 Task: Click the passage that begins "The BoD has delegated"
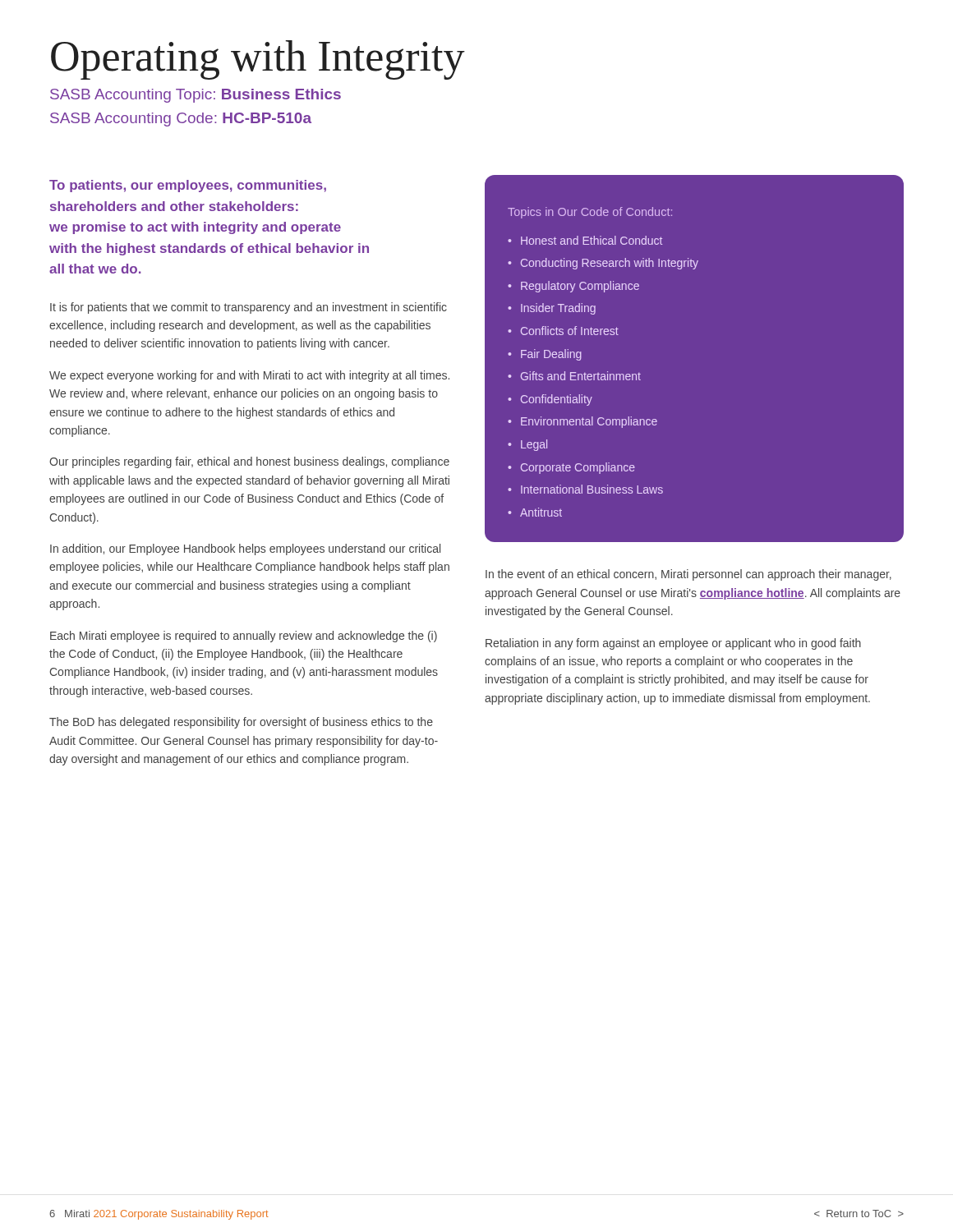(x=244, y=740)
